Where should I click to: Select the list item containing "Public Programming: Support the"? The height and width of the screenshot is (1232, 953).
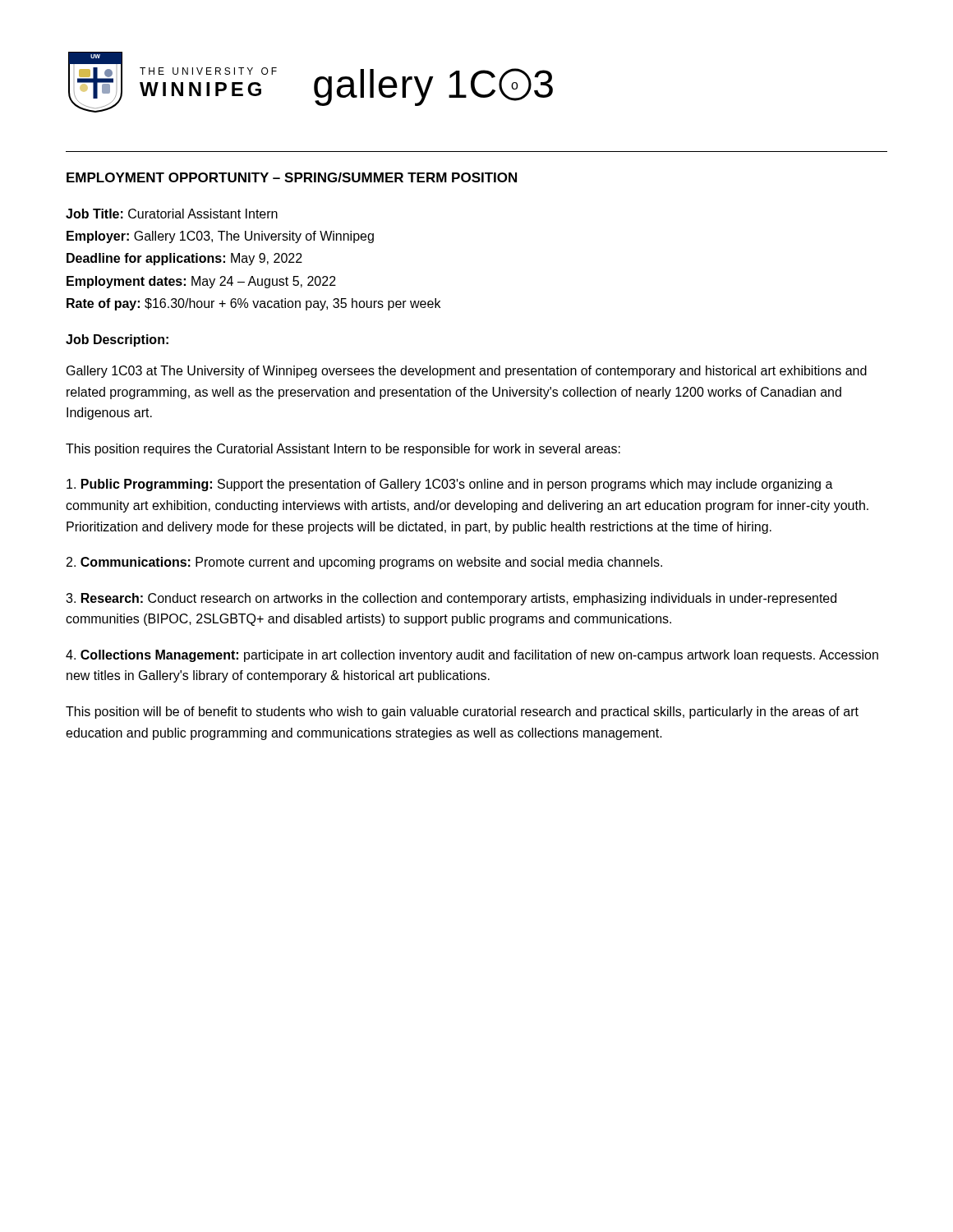click(468, 505)
